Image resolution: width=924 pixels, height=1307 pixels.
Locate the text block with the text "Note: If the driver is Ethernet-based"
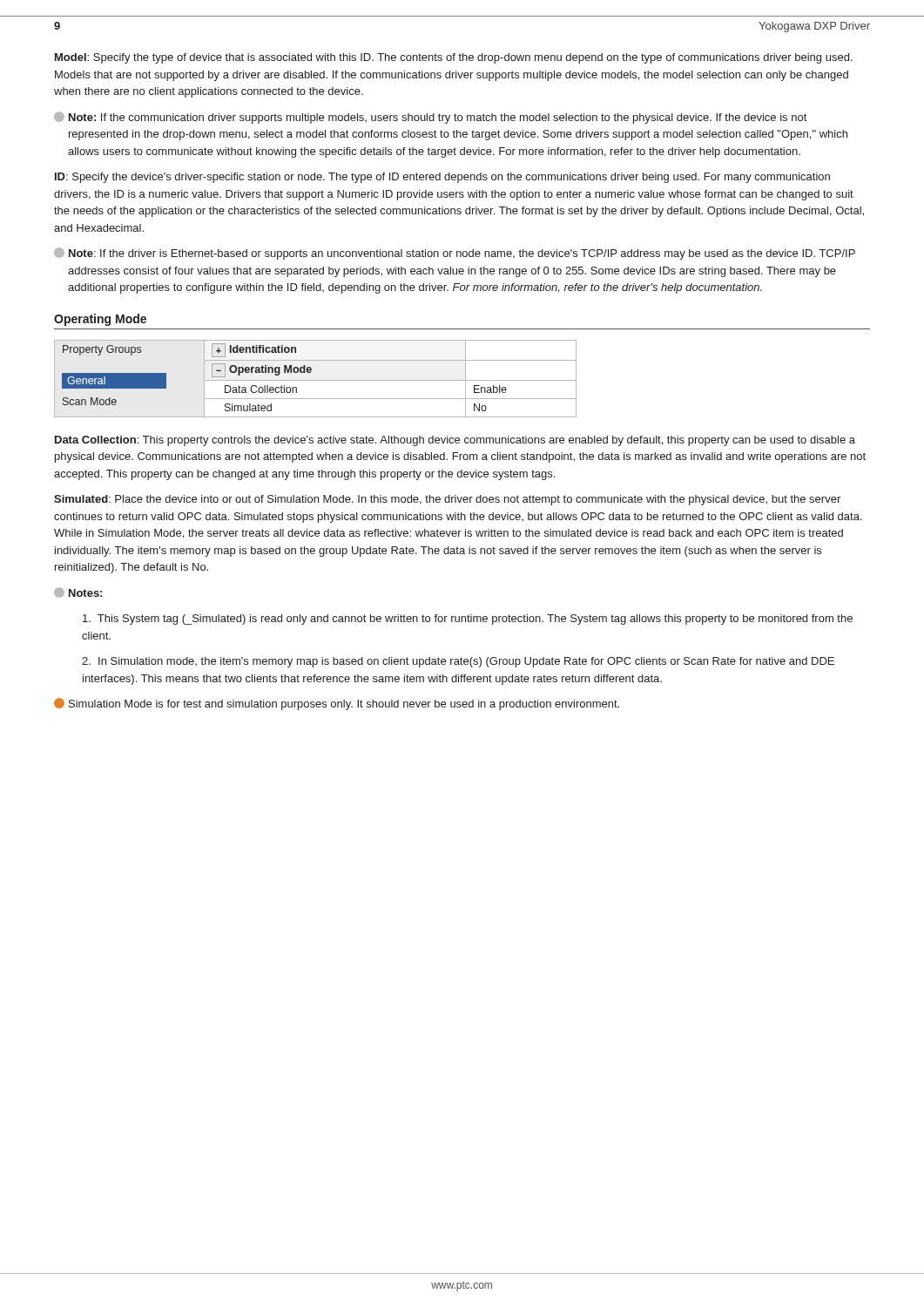462,270
